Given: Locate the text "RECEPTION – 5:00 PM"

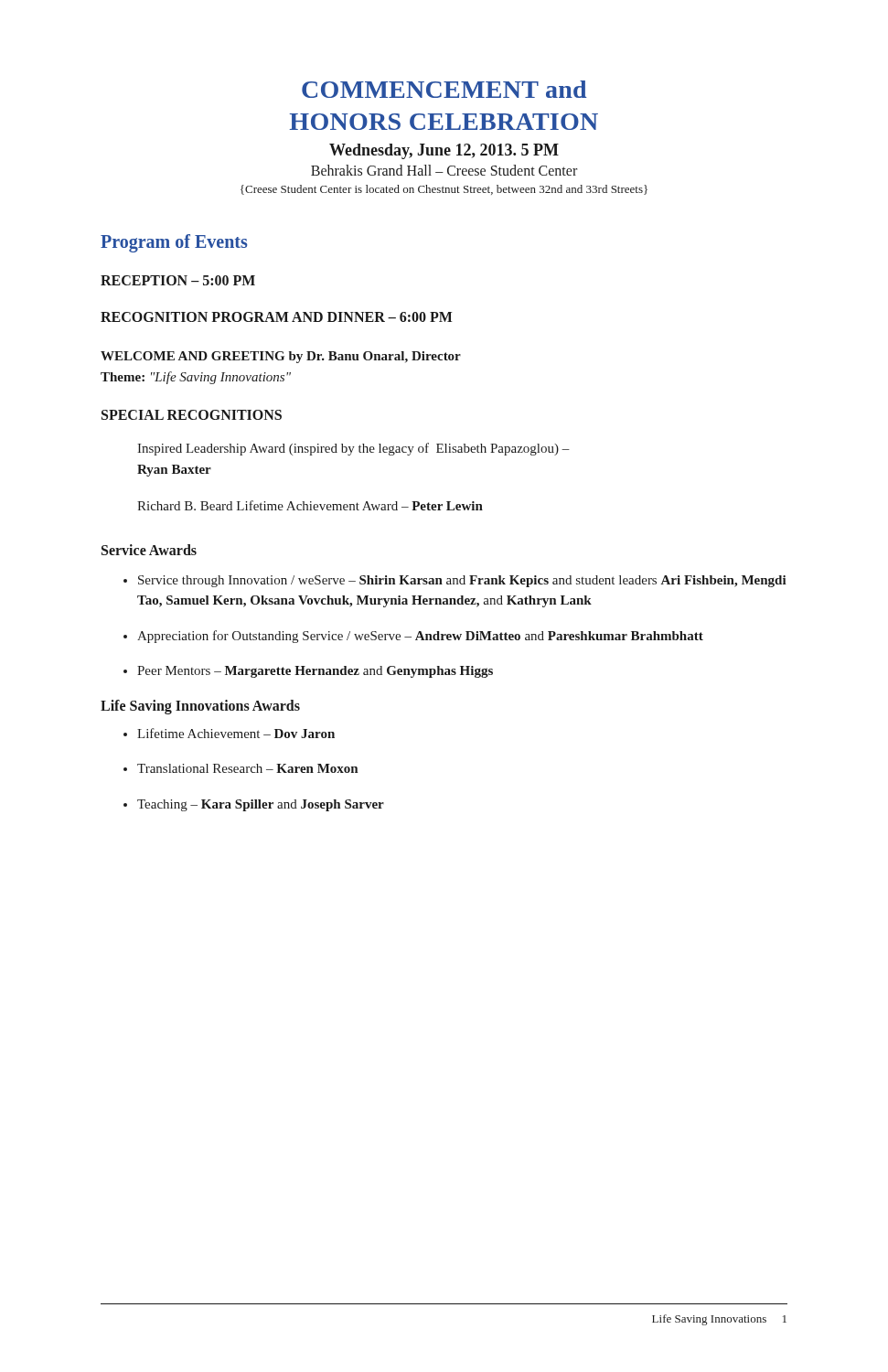Looking at the screenshot, I should point(178,280).
